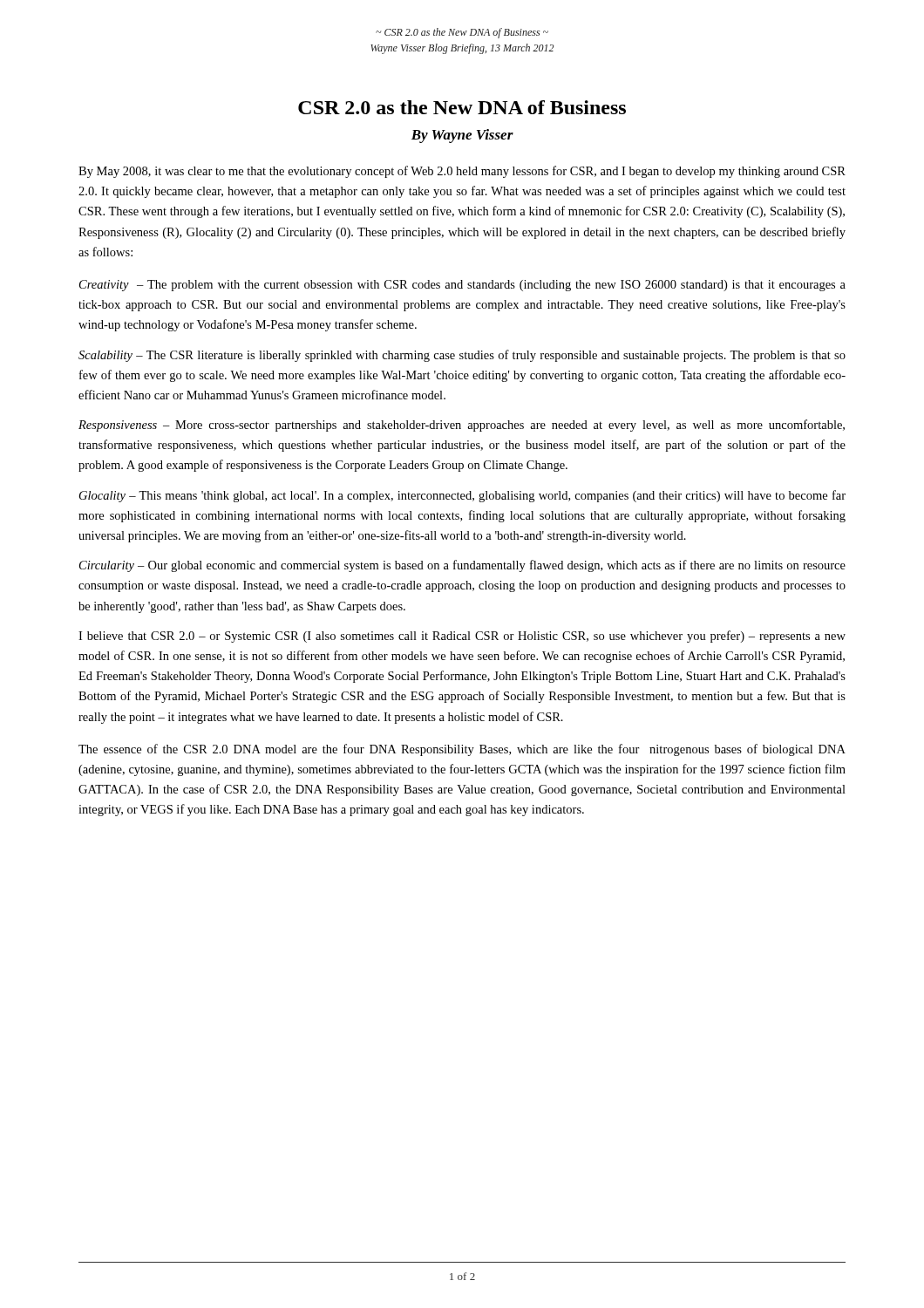Click on the text block starting "The essence of the CSR"
Image resolution: width=924 pixels, height=1308 pixels.
tap(462, 779)
